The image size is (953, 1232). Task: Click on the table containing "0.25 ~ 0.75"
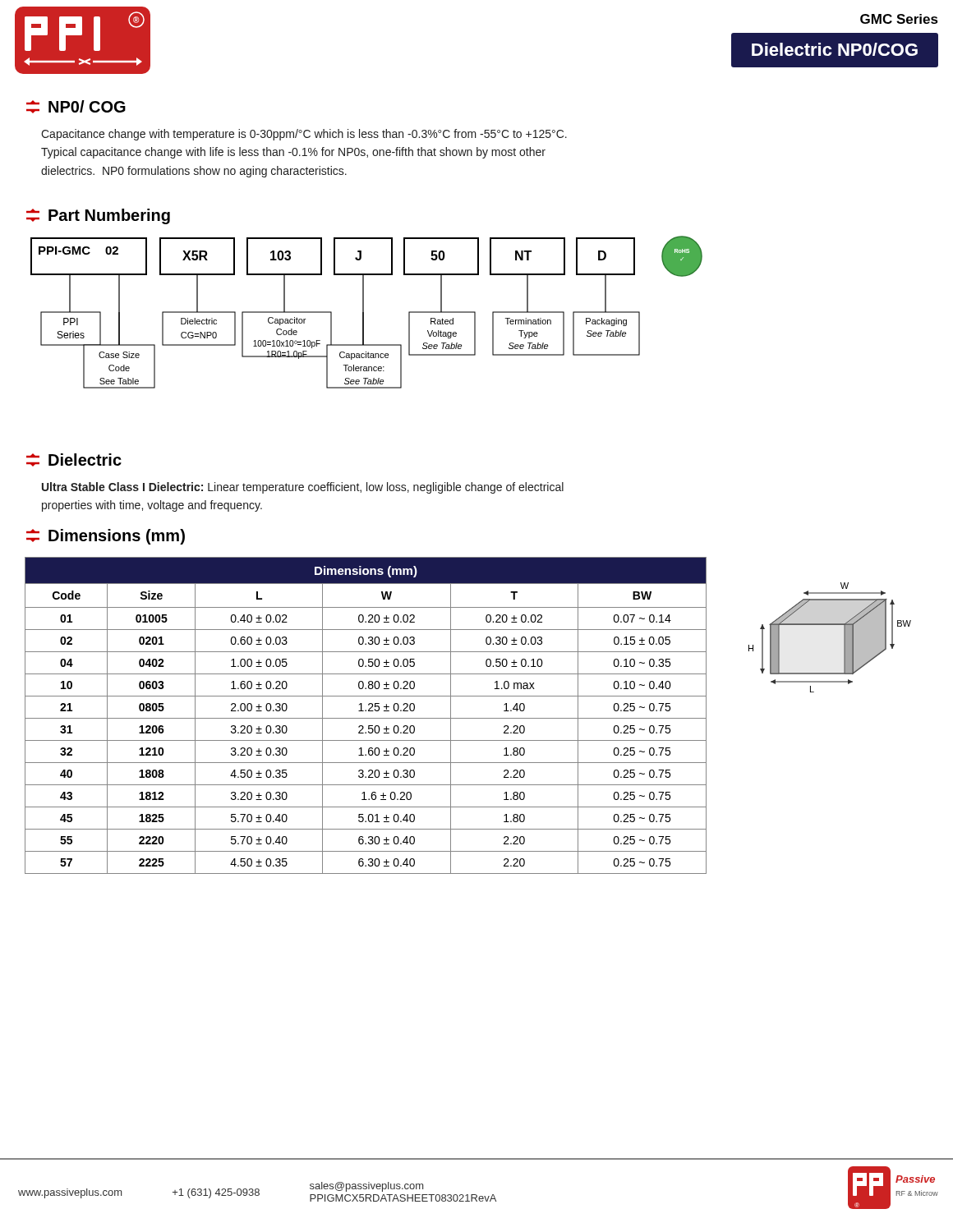click(x=366, y=715)
